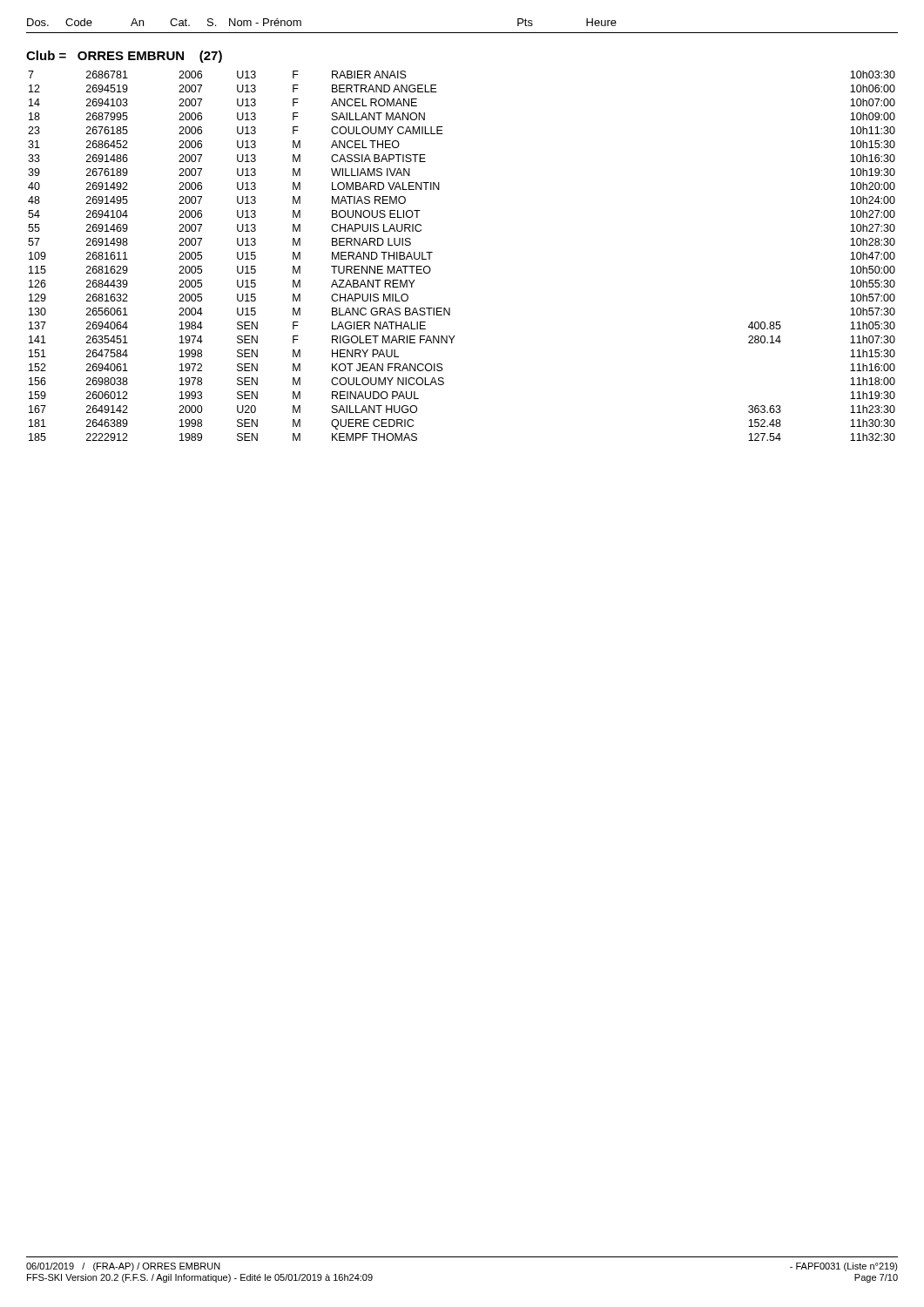This screenshot has height=1307, width=924.
Task: Click on the table containing "AZABANT REMY"
Action: (462, 256)
